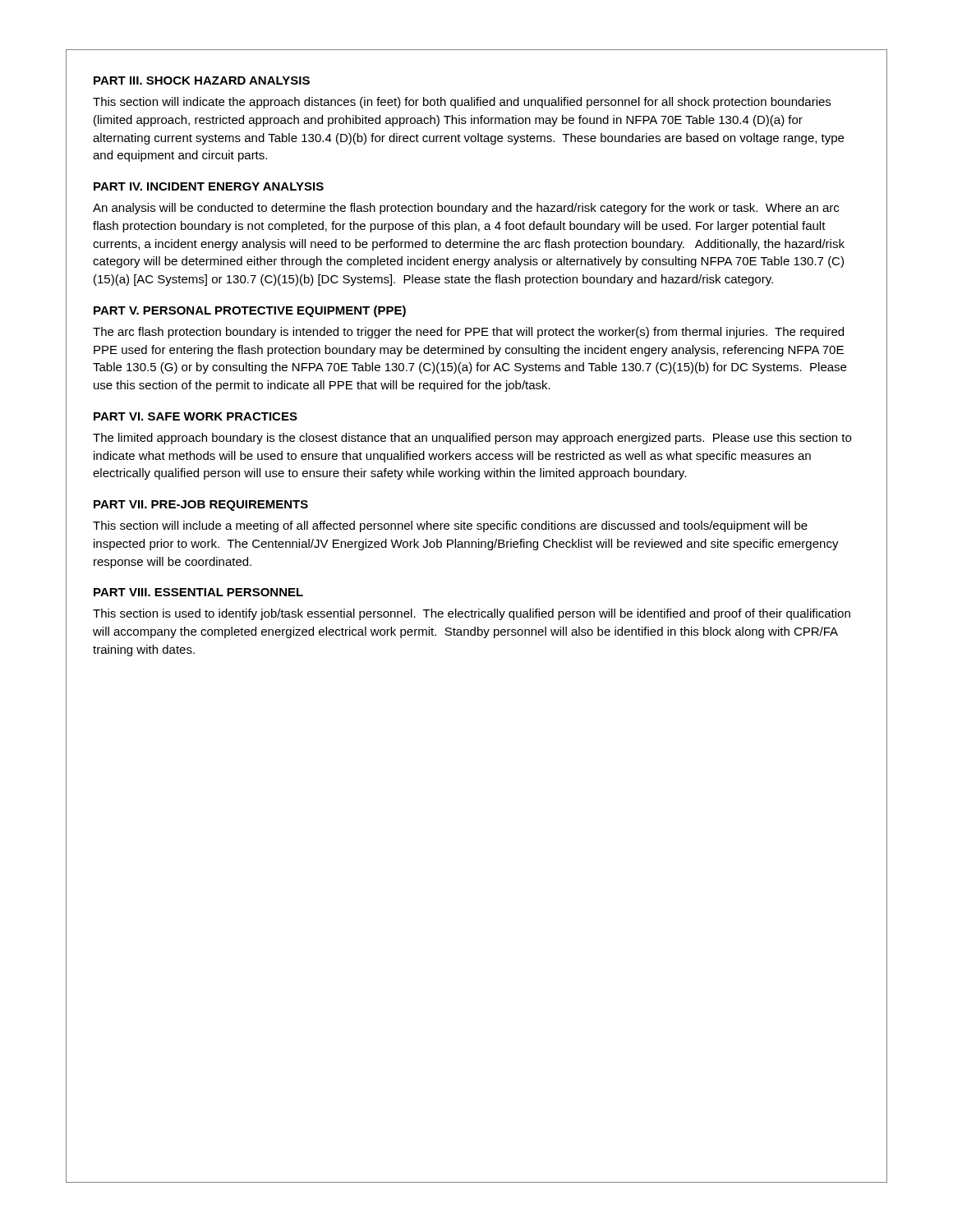The image size is (953, 1232).
Task: Click on the text block that reads "The limited approach"
Action: tap(472, 455)
